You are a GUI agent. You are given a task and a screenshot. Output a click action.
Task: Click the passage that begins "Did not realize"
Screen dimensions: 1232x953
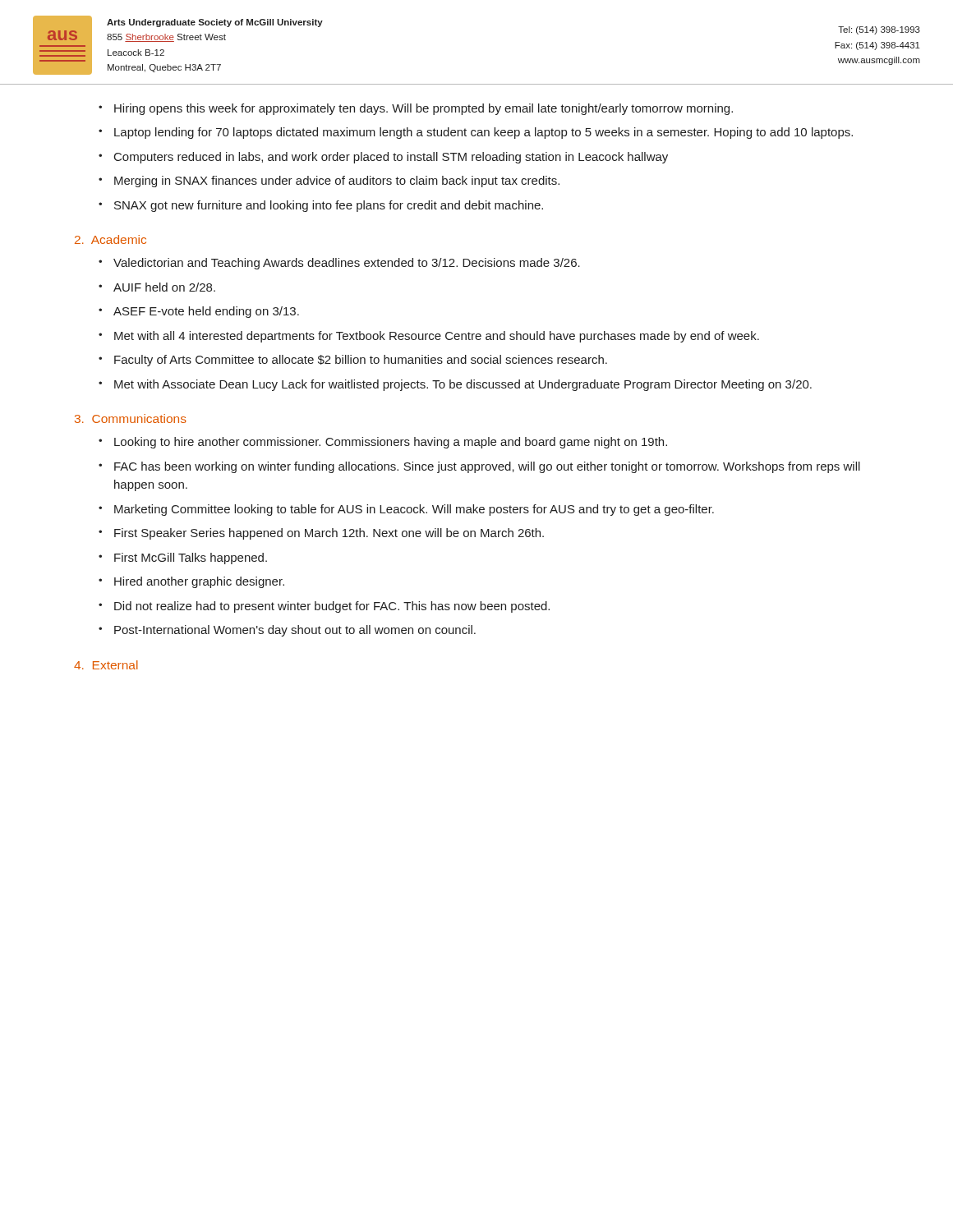501,606
